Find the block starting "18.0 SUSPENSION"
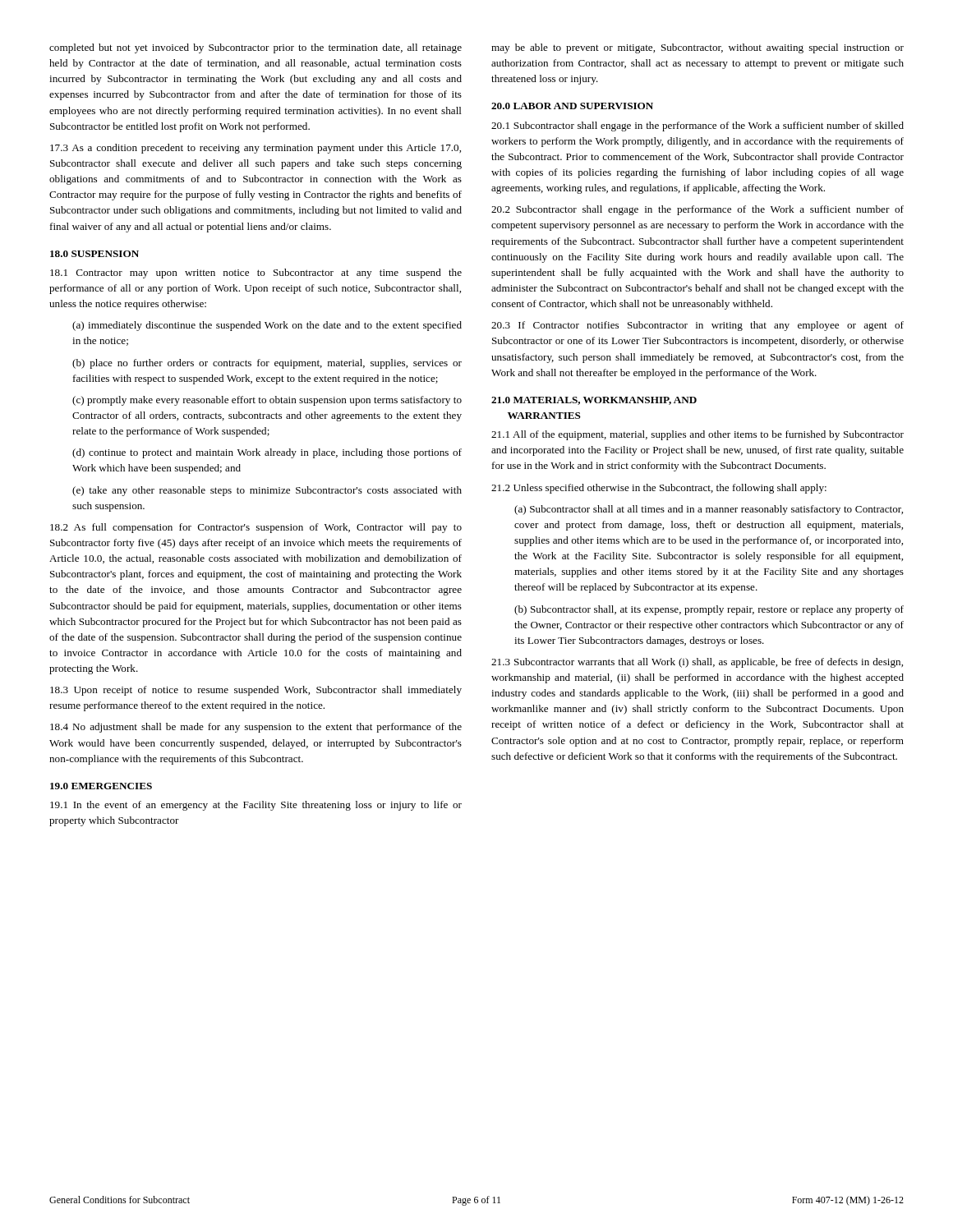Screen dimensions: 1232x953 (94, 254)
